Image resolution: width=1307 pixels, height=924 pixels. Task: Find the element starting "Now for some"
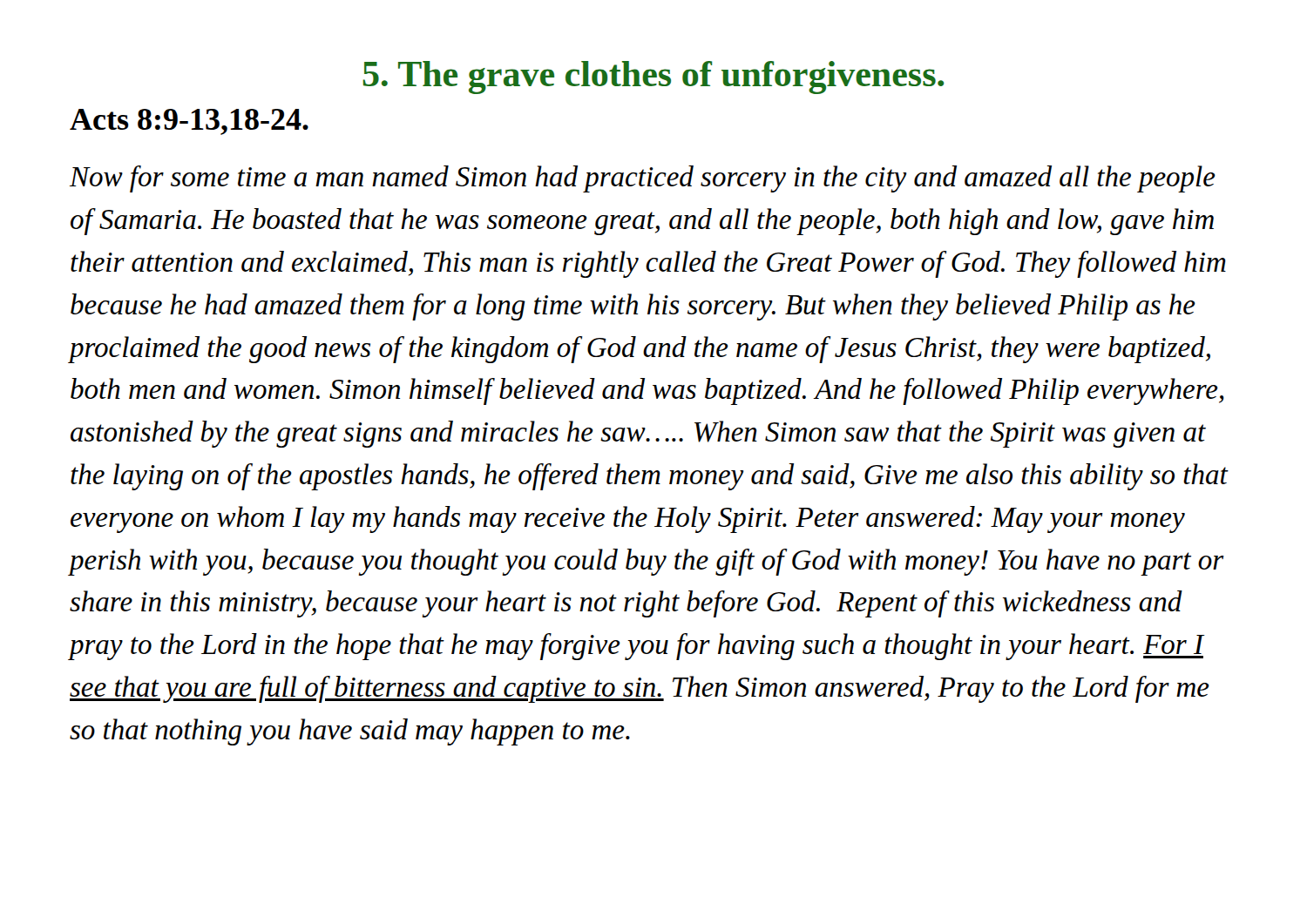649,453
